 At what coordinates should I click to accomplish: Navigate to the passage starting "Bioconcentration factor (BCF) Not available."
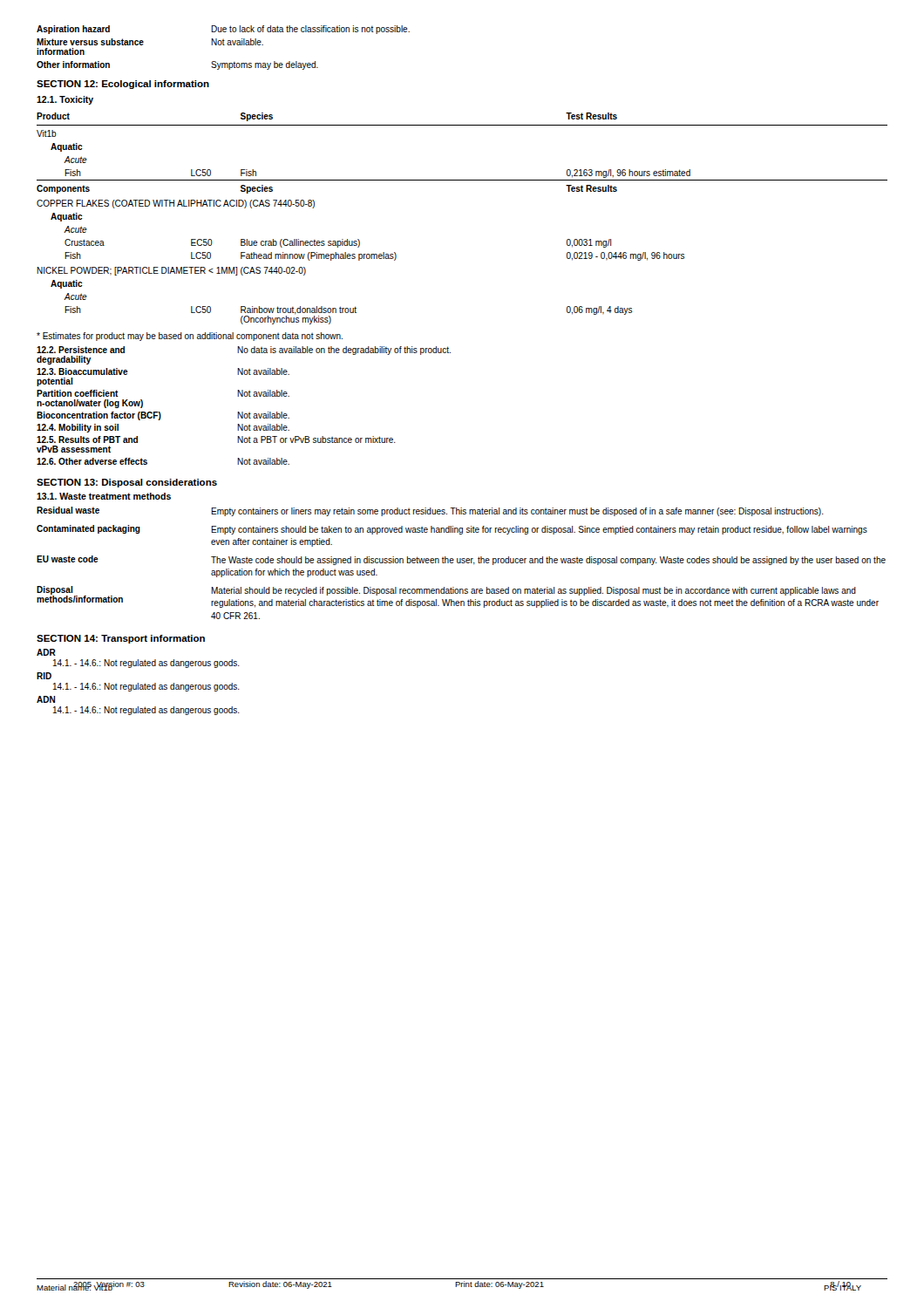163,416
